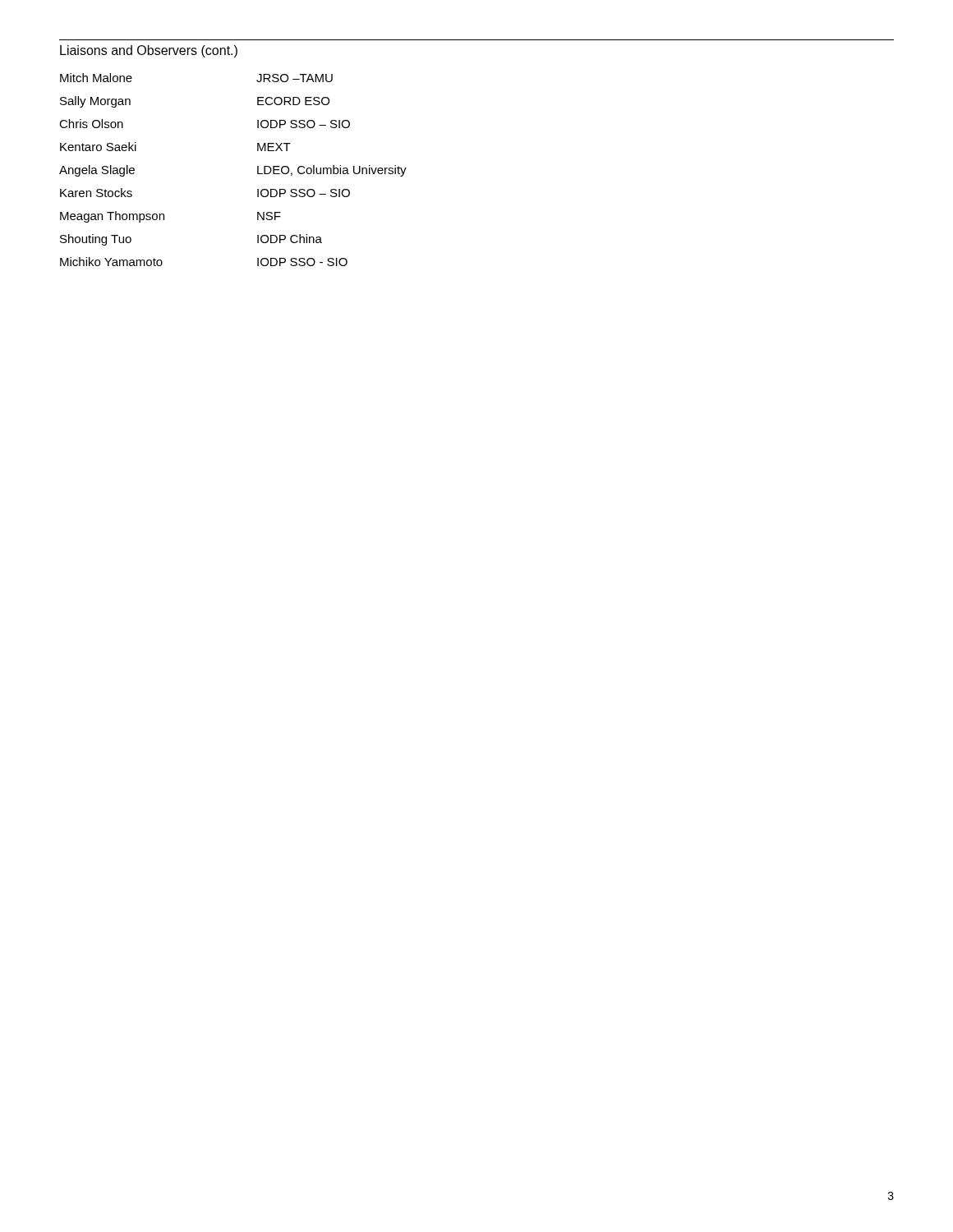Click on the list item with the text "Mitch Malone JRSO –TAMU Sally Morgan ECORD ESO"
Image resolution: width=953 pixels, height=1232 pixels.
point(98,78)
